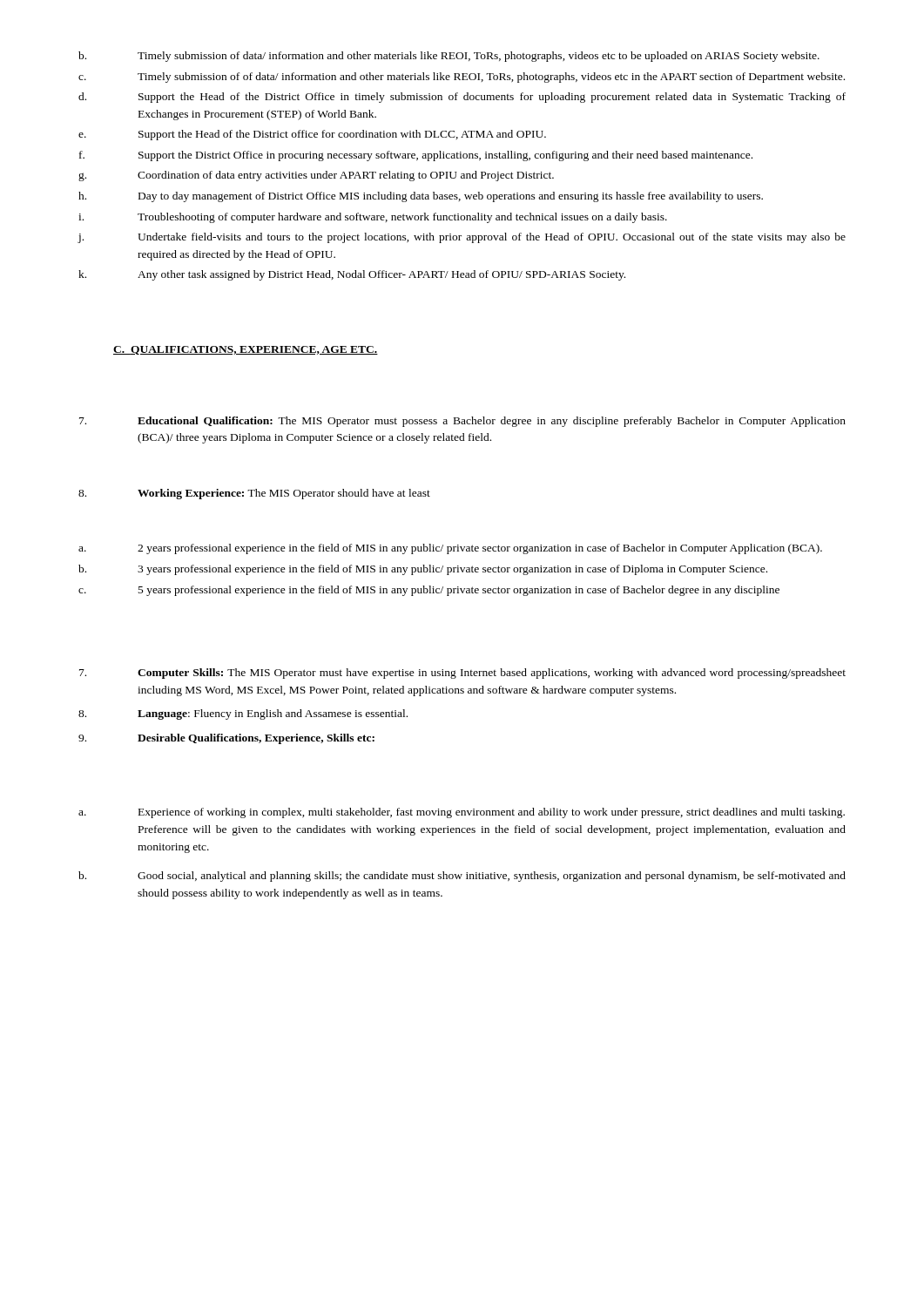Find the text starting "C. QUALIFICATIONS, EXPERIENCE, AGE ETC."
924x1307 pixels.
tap(245, 349)
